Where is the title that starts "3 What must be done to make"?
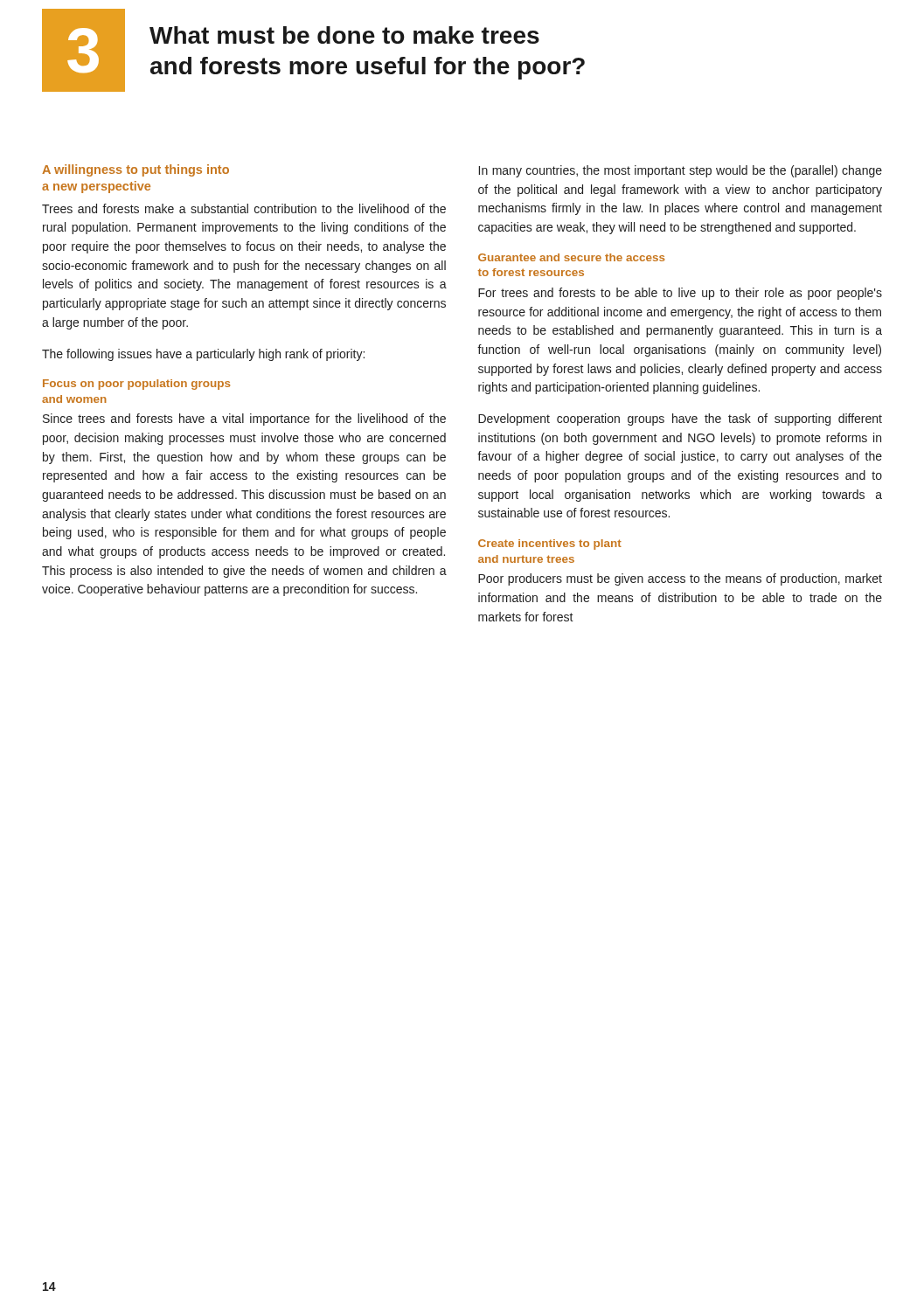924x1311 pixels. (314, 50)
